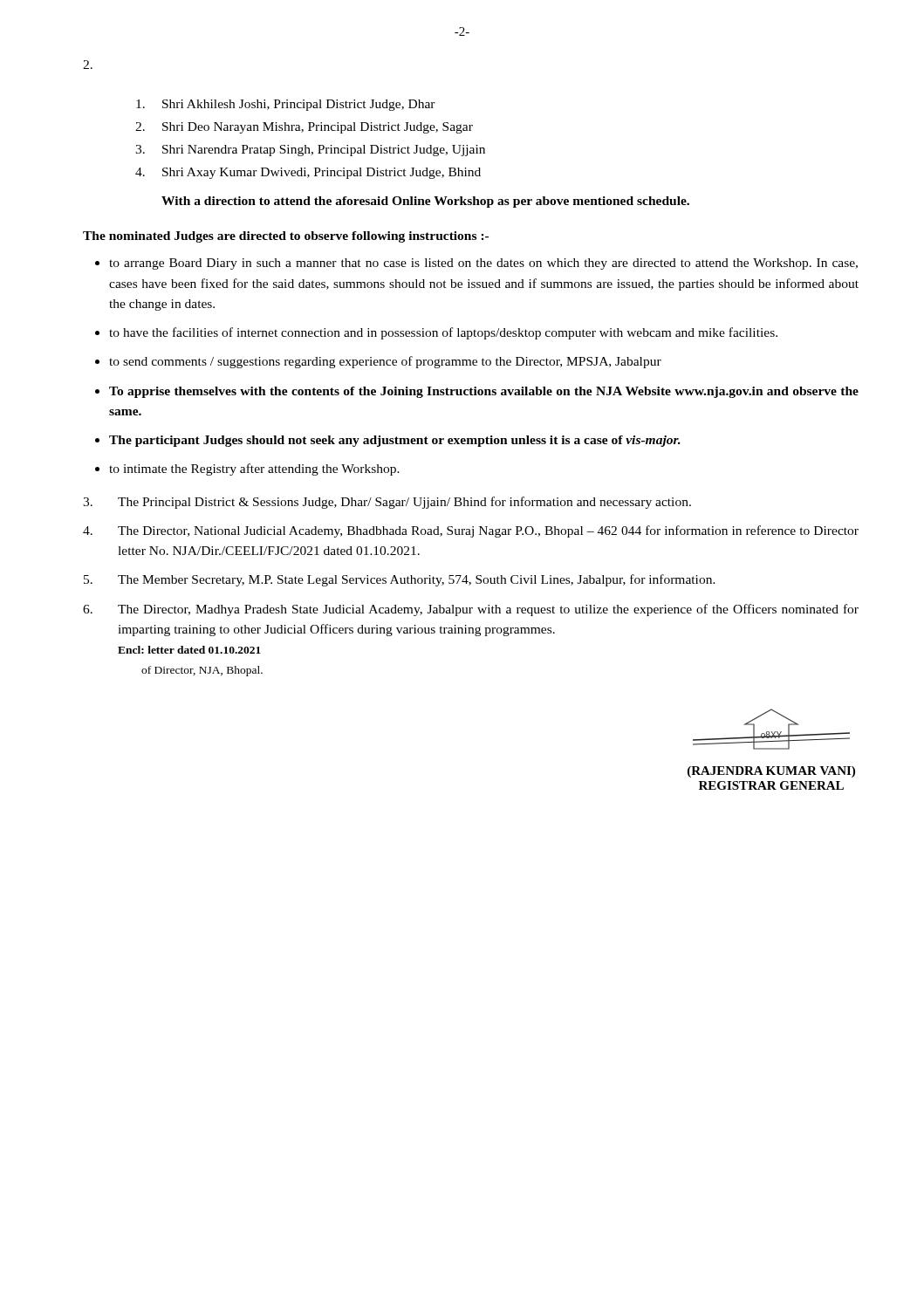
Task: Click the passage that begins "The Principal District & Sessions Judge,"
Action: click(471, 501)
